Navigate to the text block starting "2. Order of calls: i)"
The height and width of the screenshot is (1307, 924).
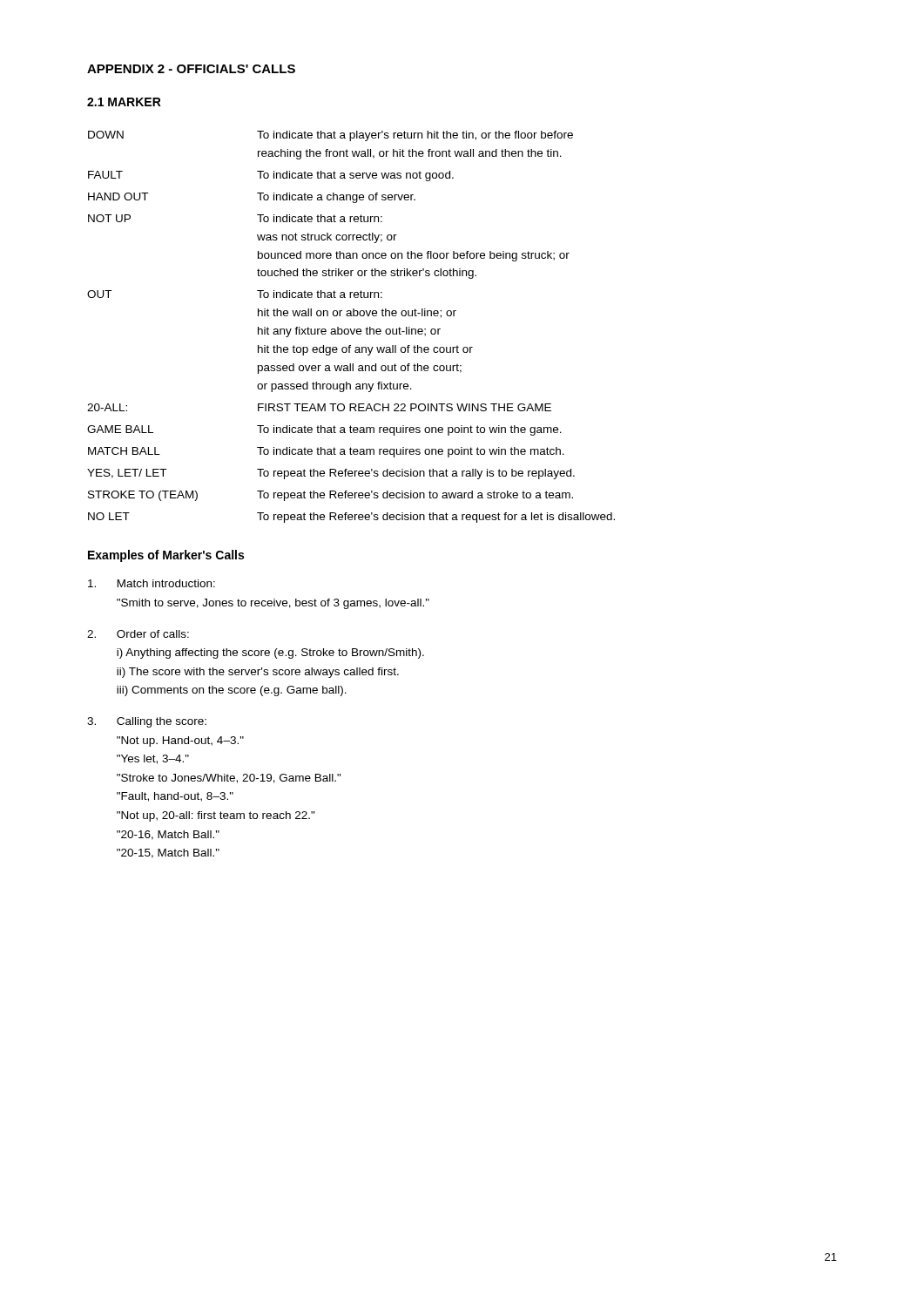coord(138,634)
